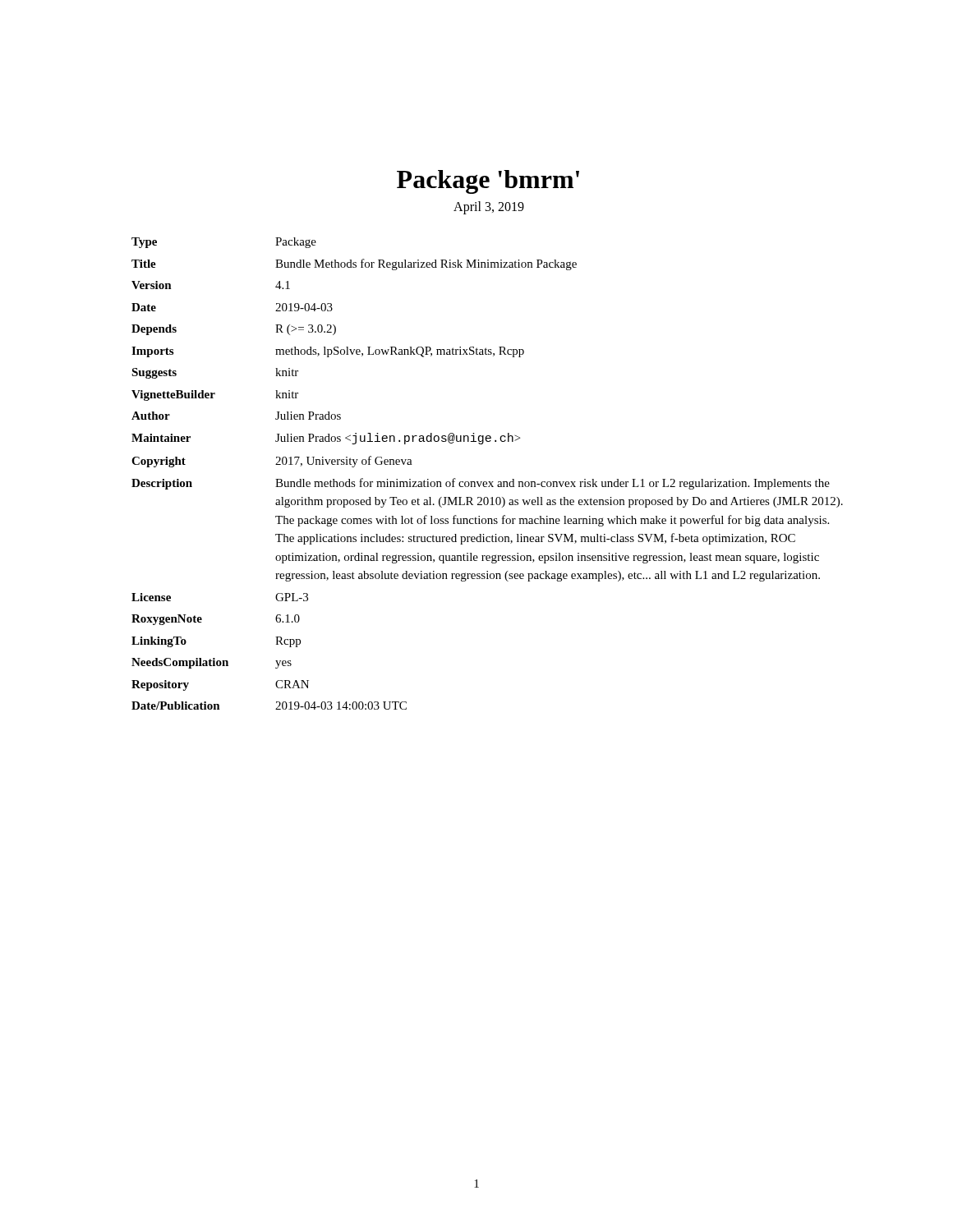Point to the element starting "Author Julien Prados"
The height and width of the screenshot is (1232, 953).
coord(150,415)
